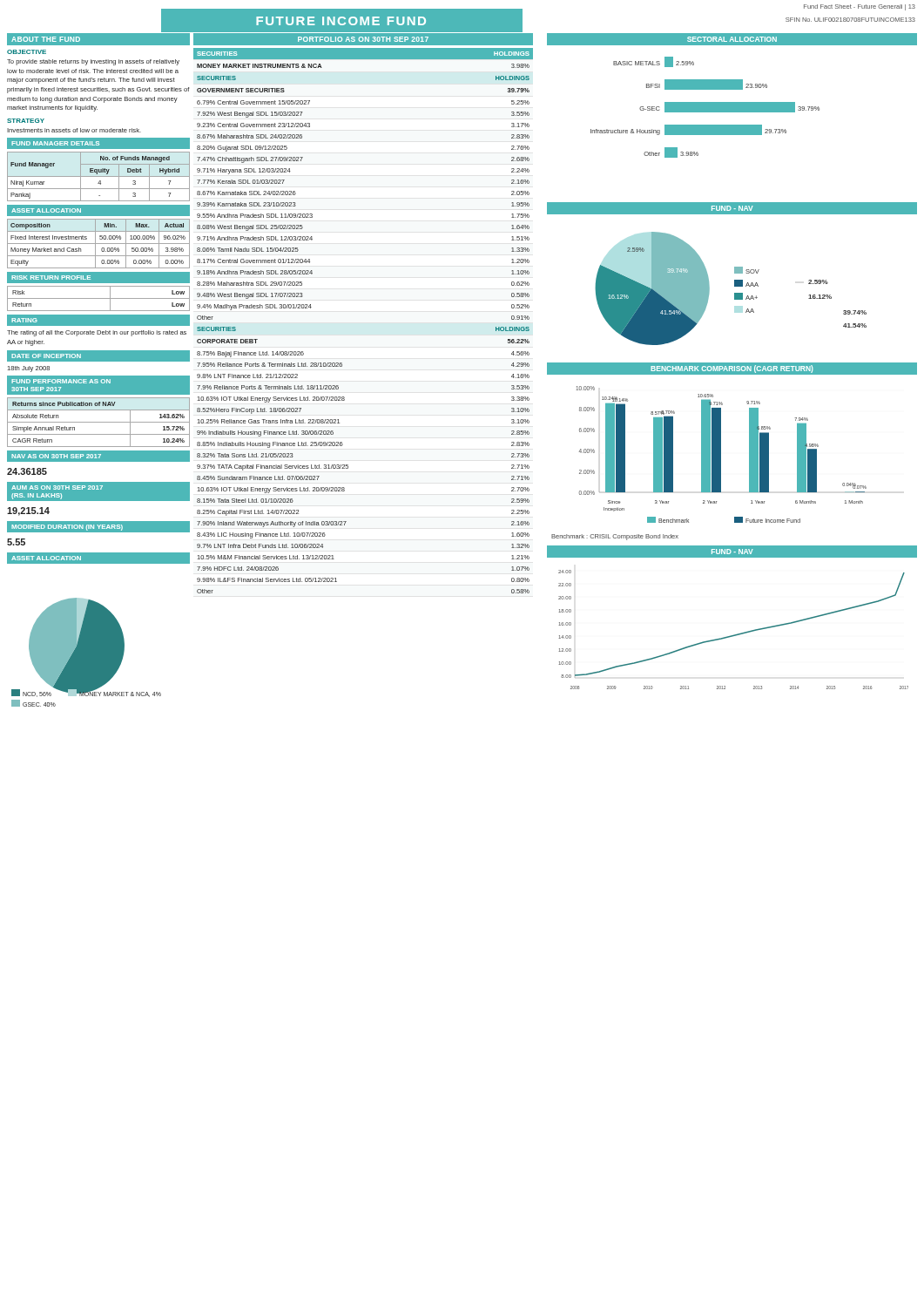This screenshot has width=924, height=1307.
Task: Locate the bar chart
Action: point(732,122)
